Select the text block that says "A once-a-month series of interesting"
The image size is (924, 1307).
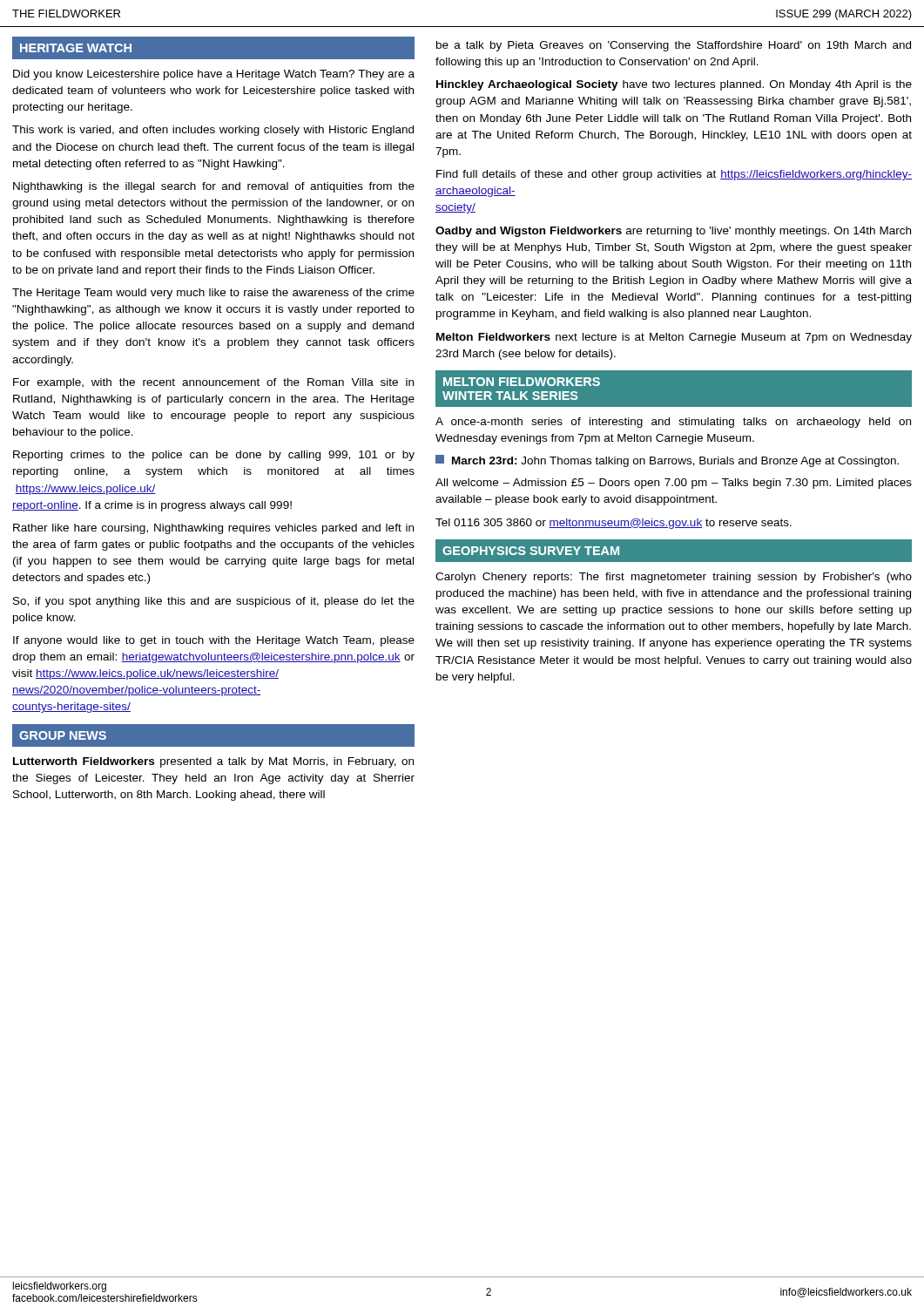[674, 430]
